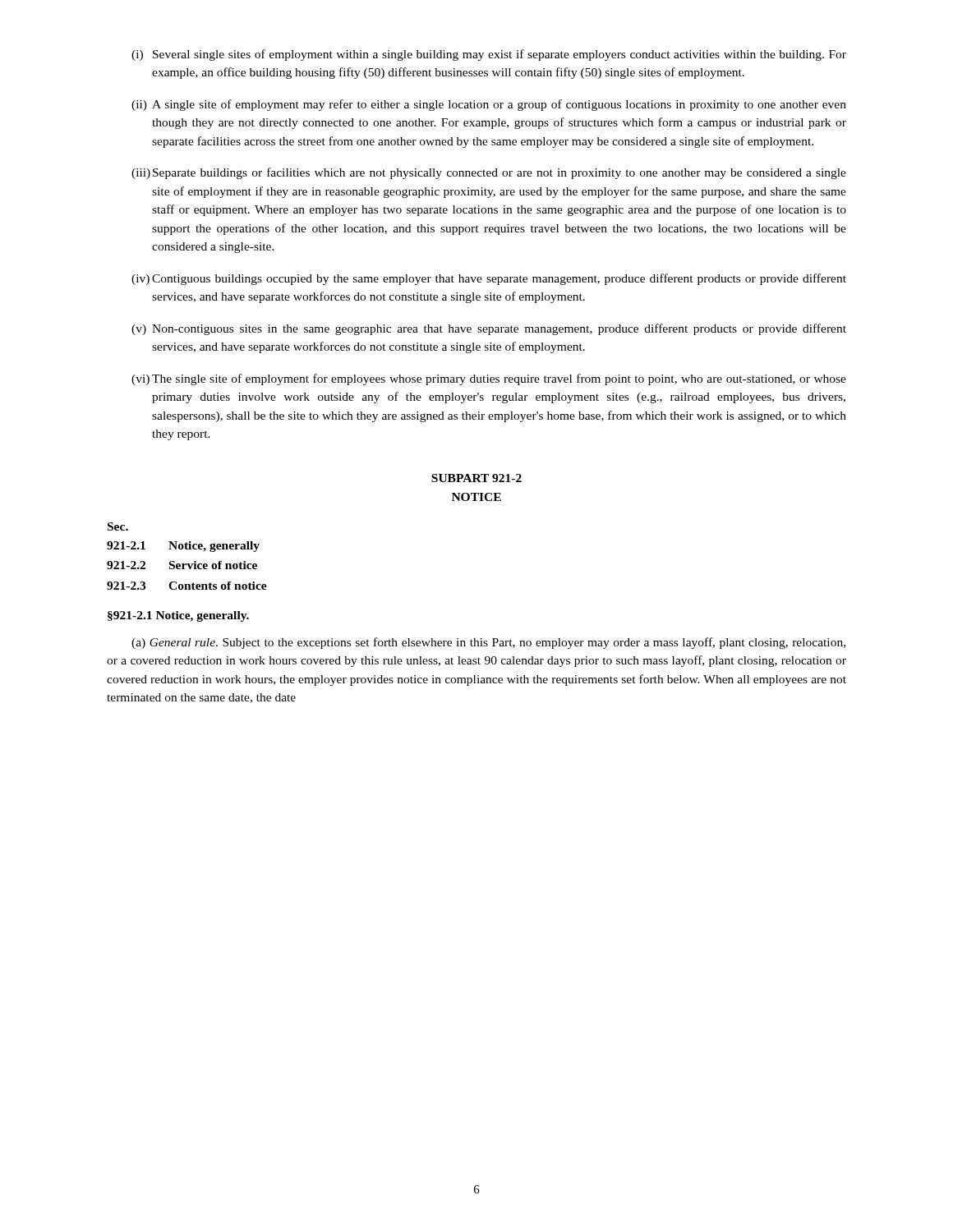
Task: Click where it says "921-2.2Service of notice"
Action: pyautogui.click(x=182, y=565)
